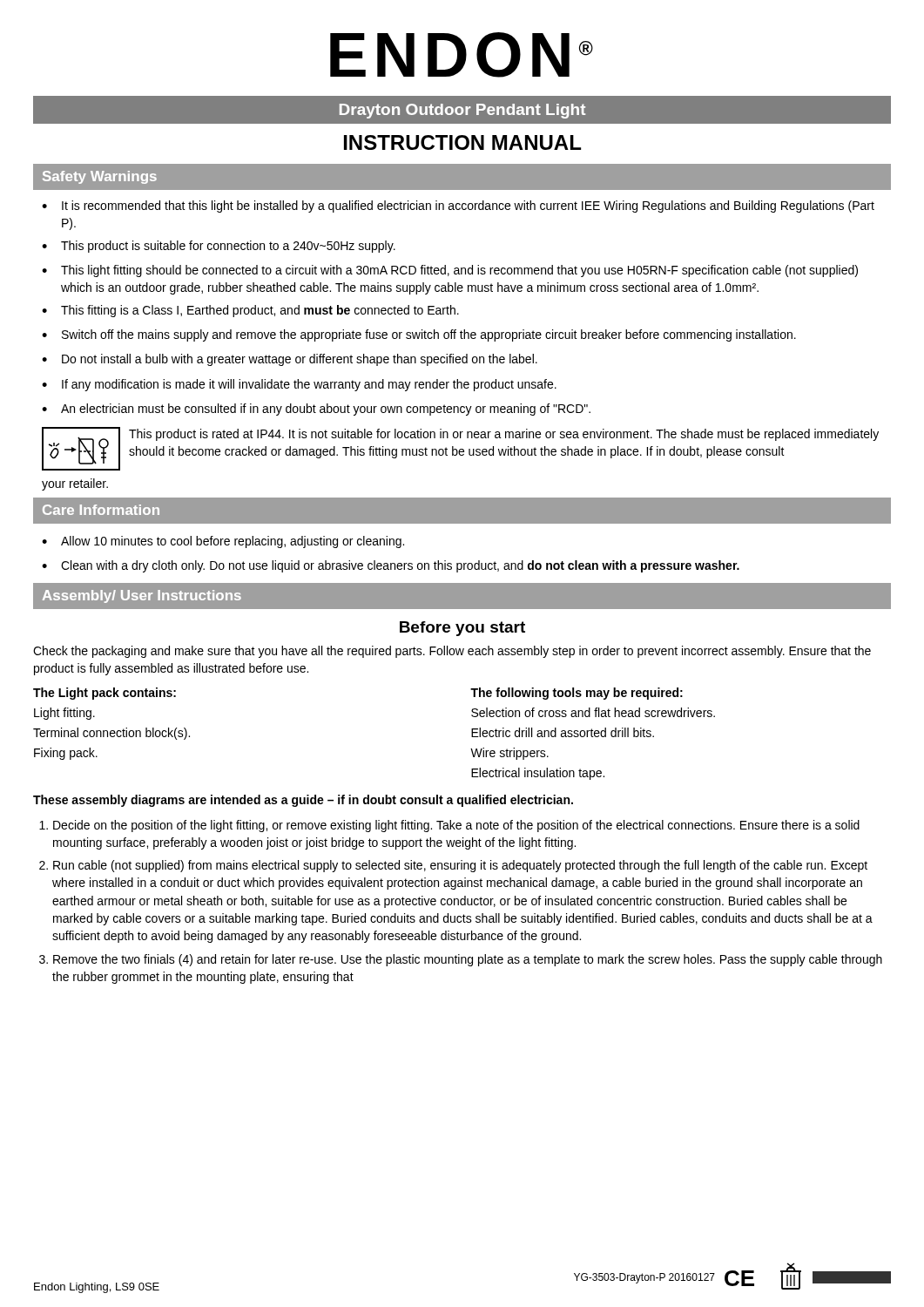Viewport: 924px width, 1307px height.
Task: Locate the block starting "Check the packaging and make sure that you"
Action: 452,659
